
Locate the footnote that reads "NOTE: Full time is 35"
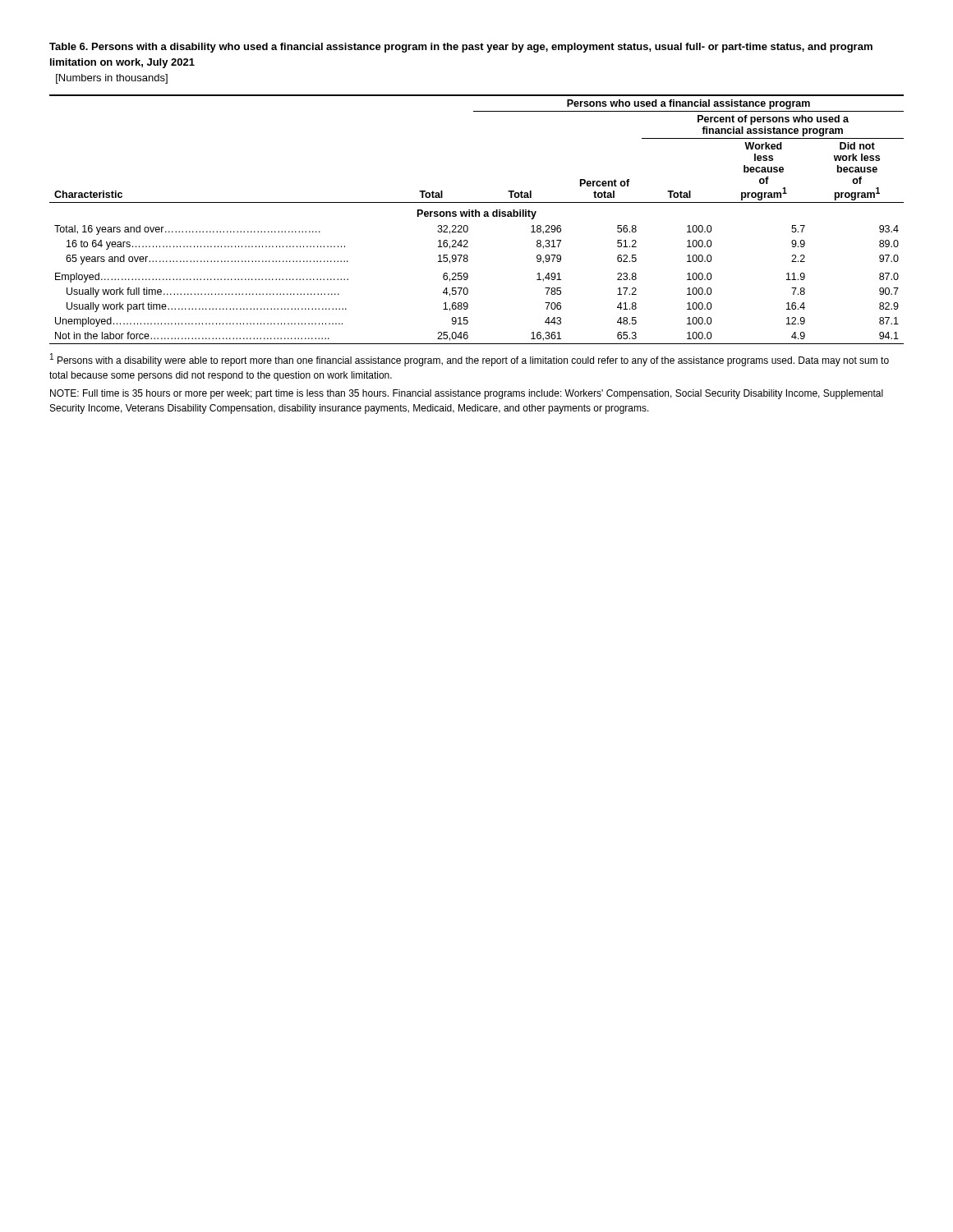[466, 401]
